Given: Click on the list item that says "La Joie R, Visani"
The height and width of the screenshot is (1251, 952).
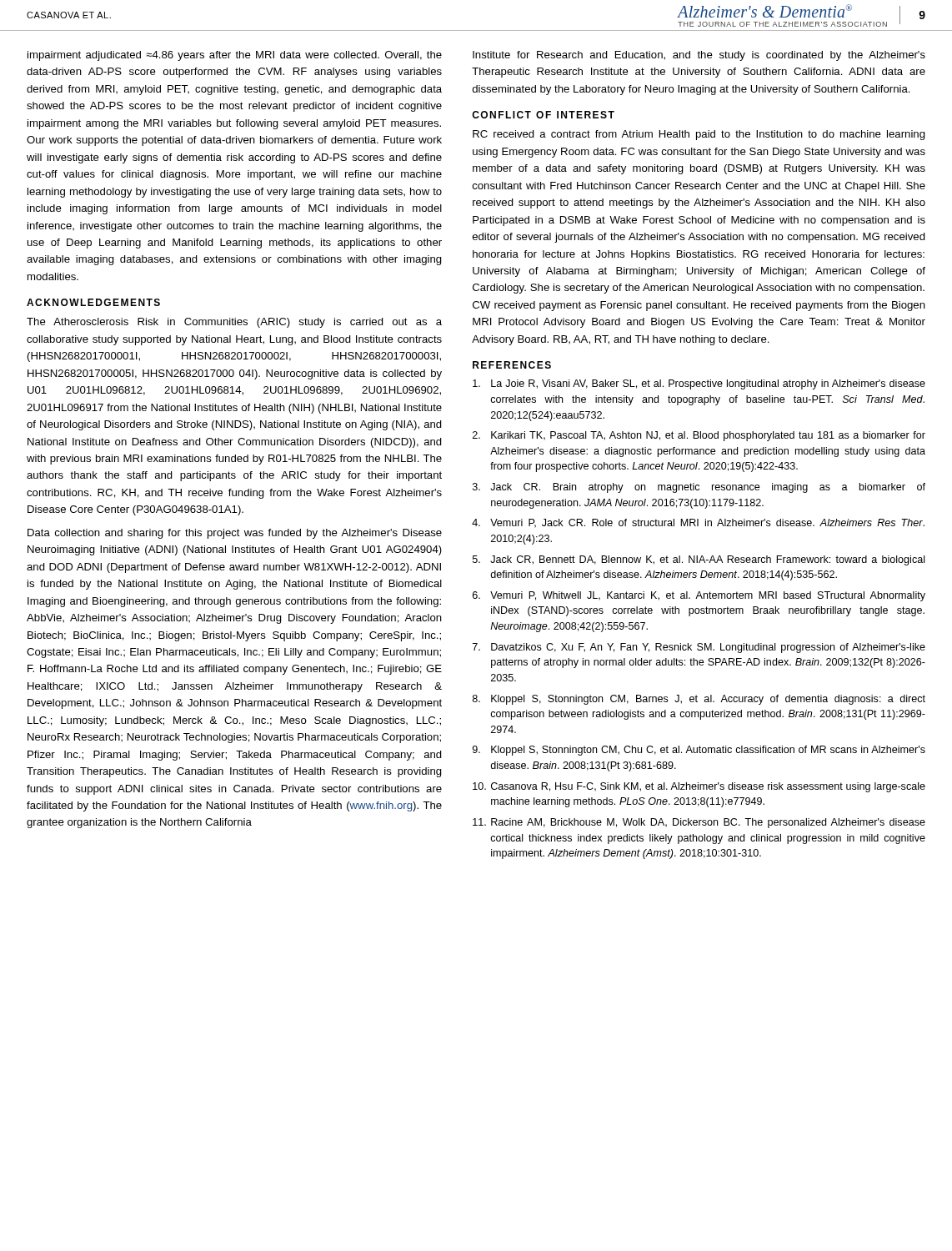Looking at the screenshot, I should (x=699, y=400).
